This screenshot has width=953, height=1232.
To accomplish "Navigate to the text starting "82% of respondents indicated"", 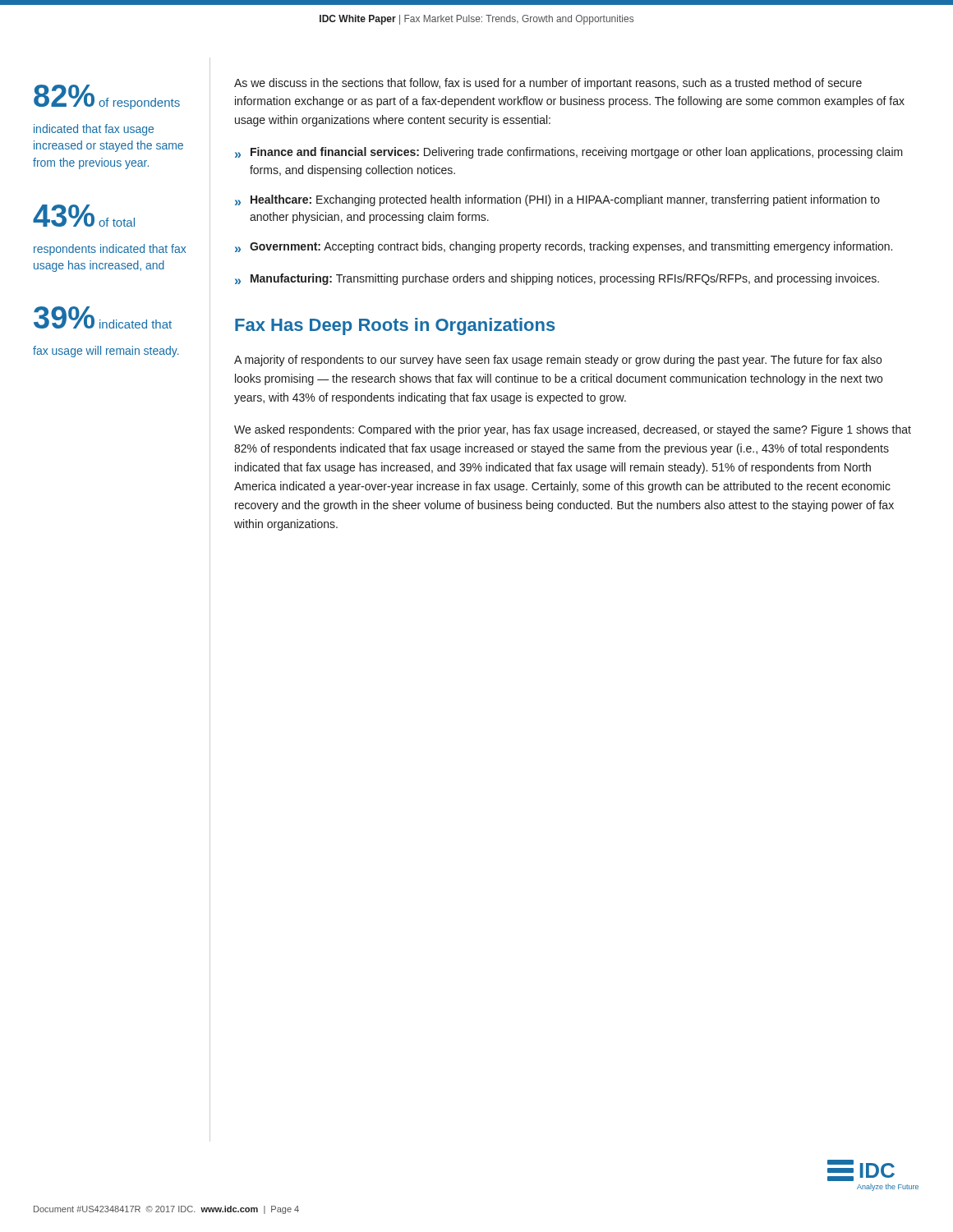I will pyautogui.click(x=115, y=125).
